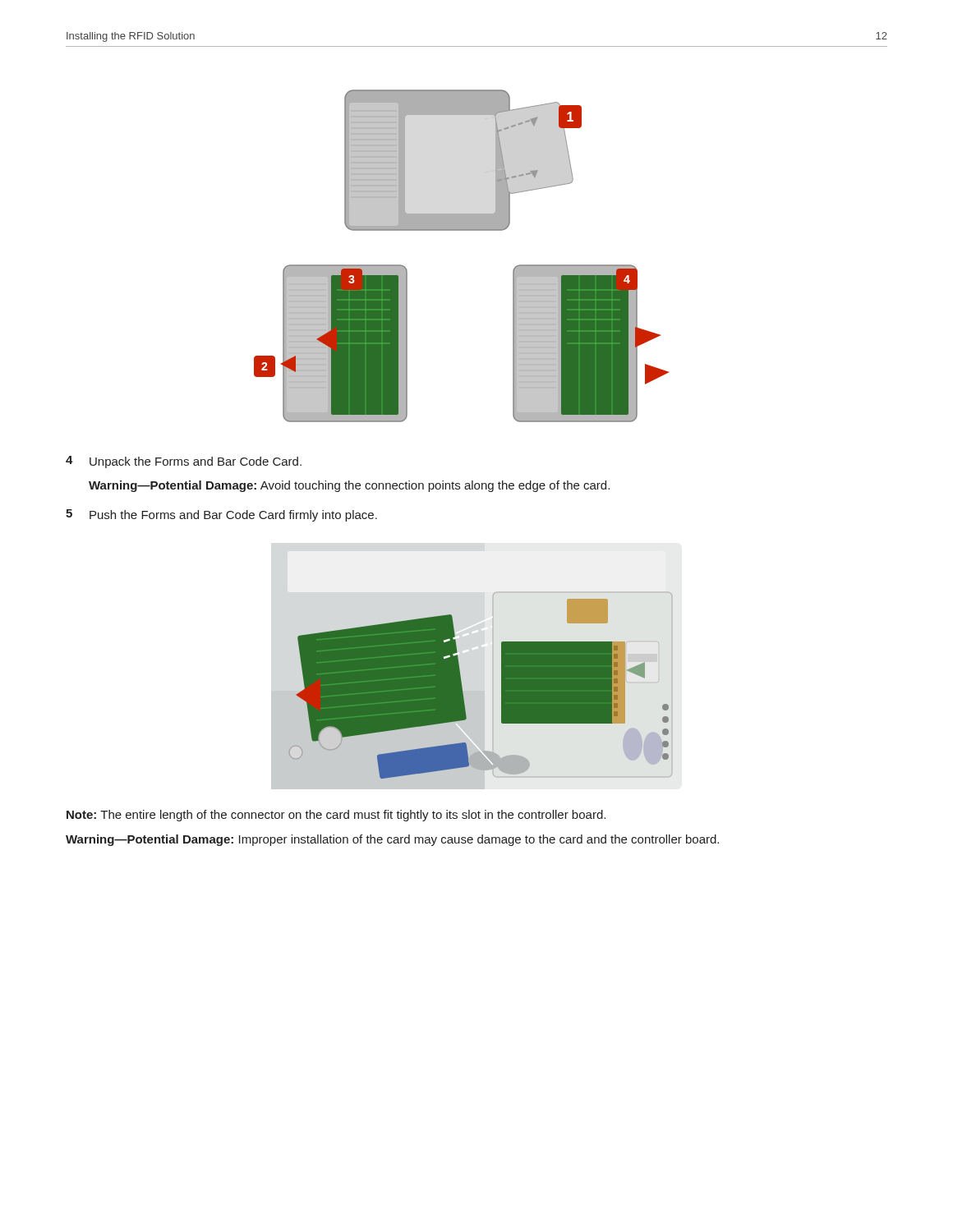Point to the block starting "Note: The entire length of the connector"
The width and height of the screenshot is (953, 1232).
[336, 814]
